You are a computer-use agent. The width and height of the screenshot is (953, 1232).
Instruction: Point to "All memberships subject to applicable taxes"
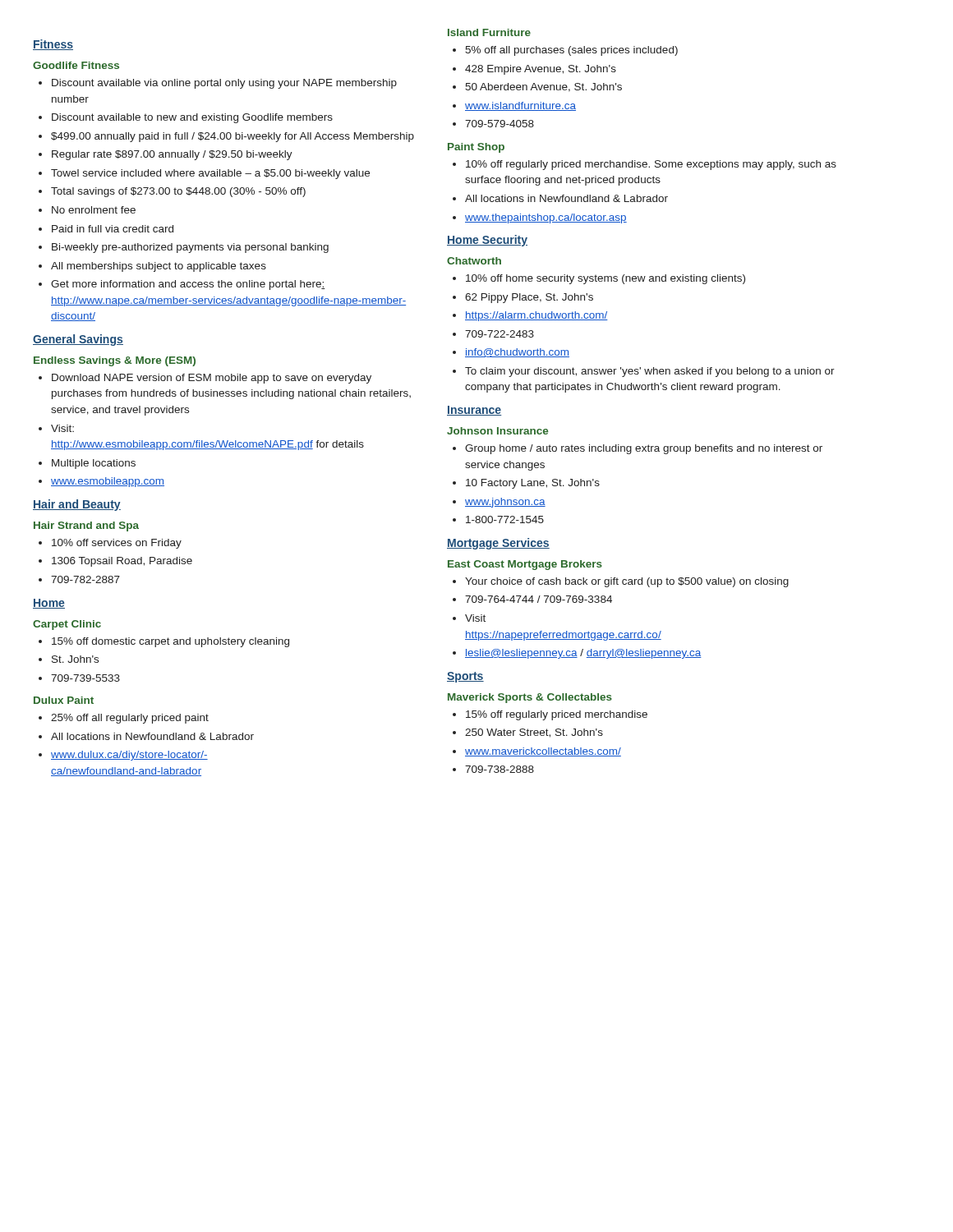[x=158, y=265]
